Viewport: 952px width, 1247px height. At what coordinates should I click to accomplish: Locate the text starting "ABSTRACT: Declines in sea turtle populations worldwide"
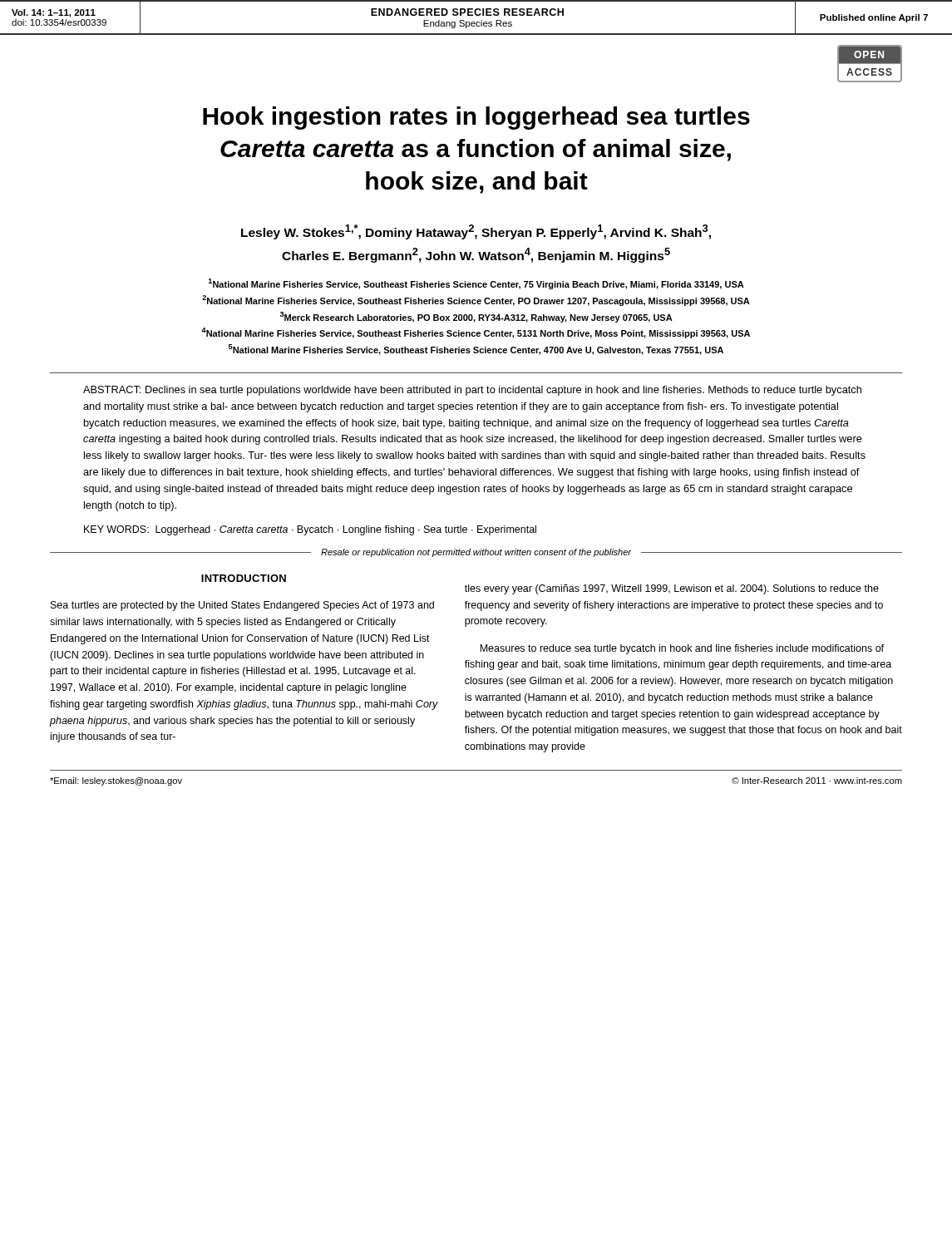[474, 447]
